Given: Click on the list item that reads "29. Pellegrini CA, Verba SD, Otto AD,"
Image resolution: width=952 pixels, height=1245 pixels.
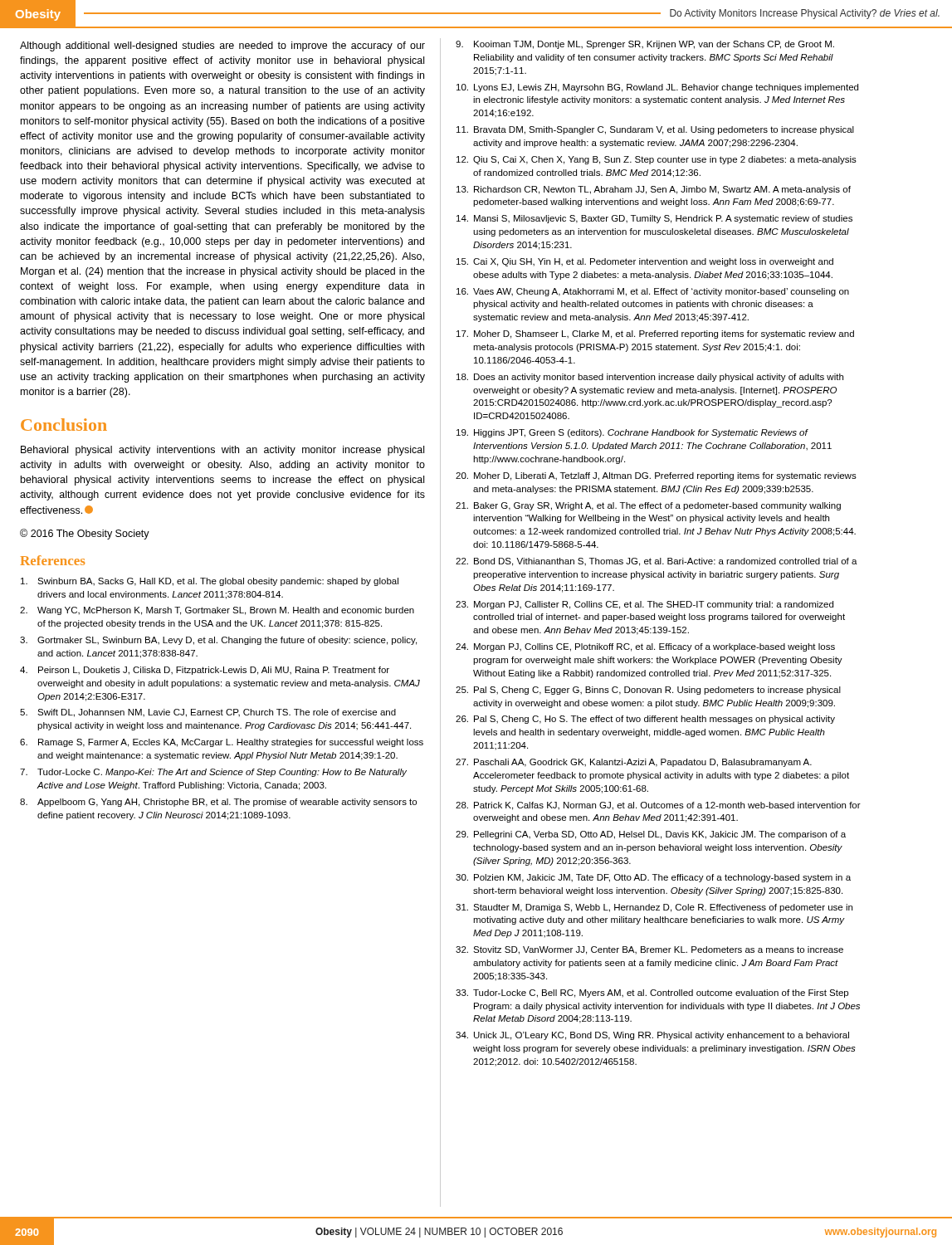Looking at the screenshot, I should click(658, 848).
